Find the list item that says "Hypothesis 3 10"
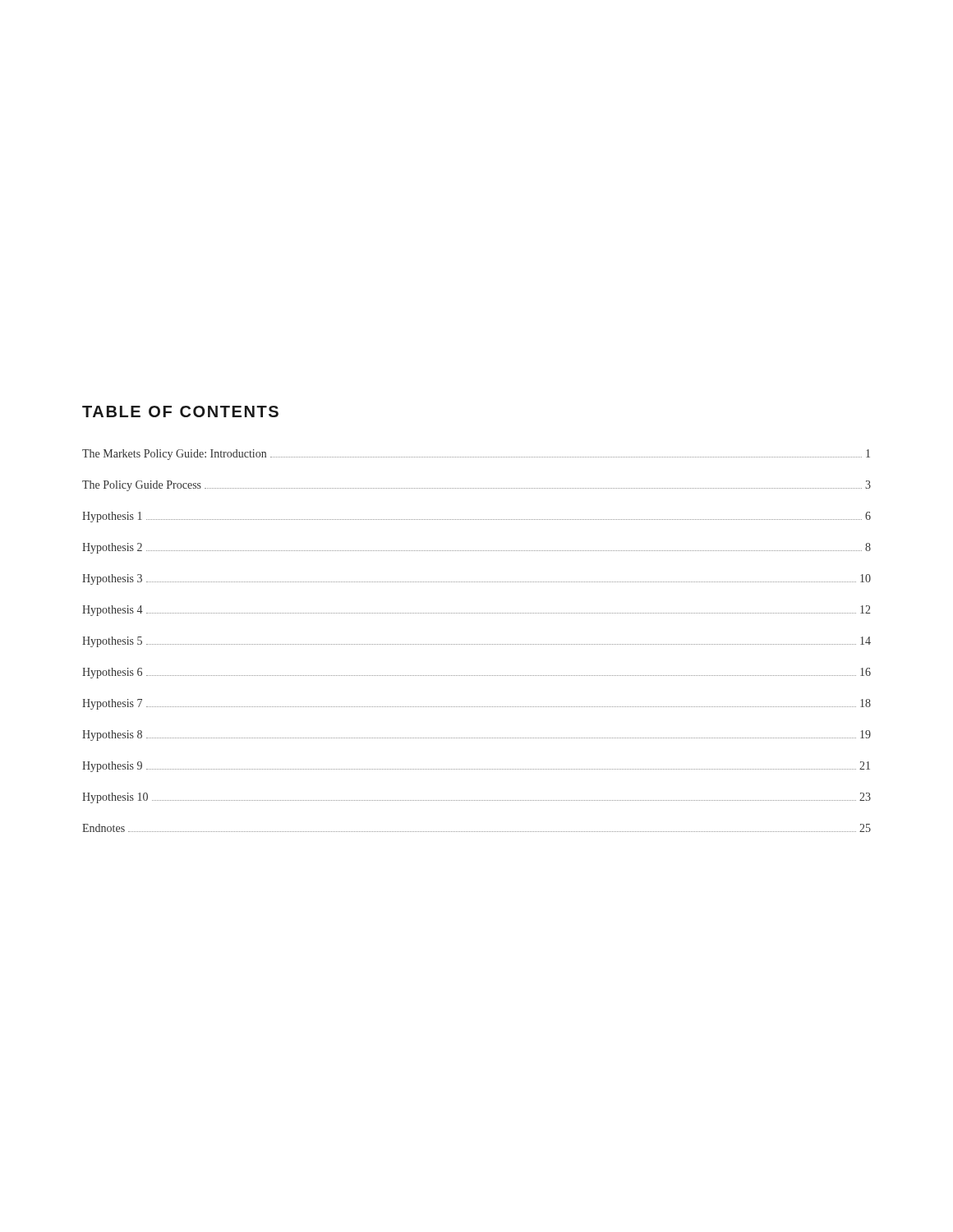Screen dimensions: 1232x953 pos(476,579)
